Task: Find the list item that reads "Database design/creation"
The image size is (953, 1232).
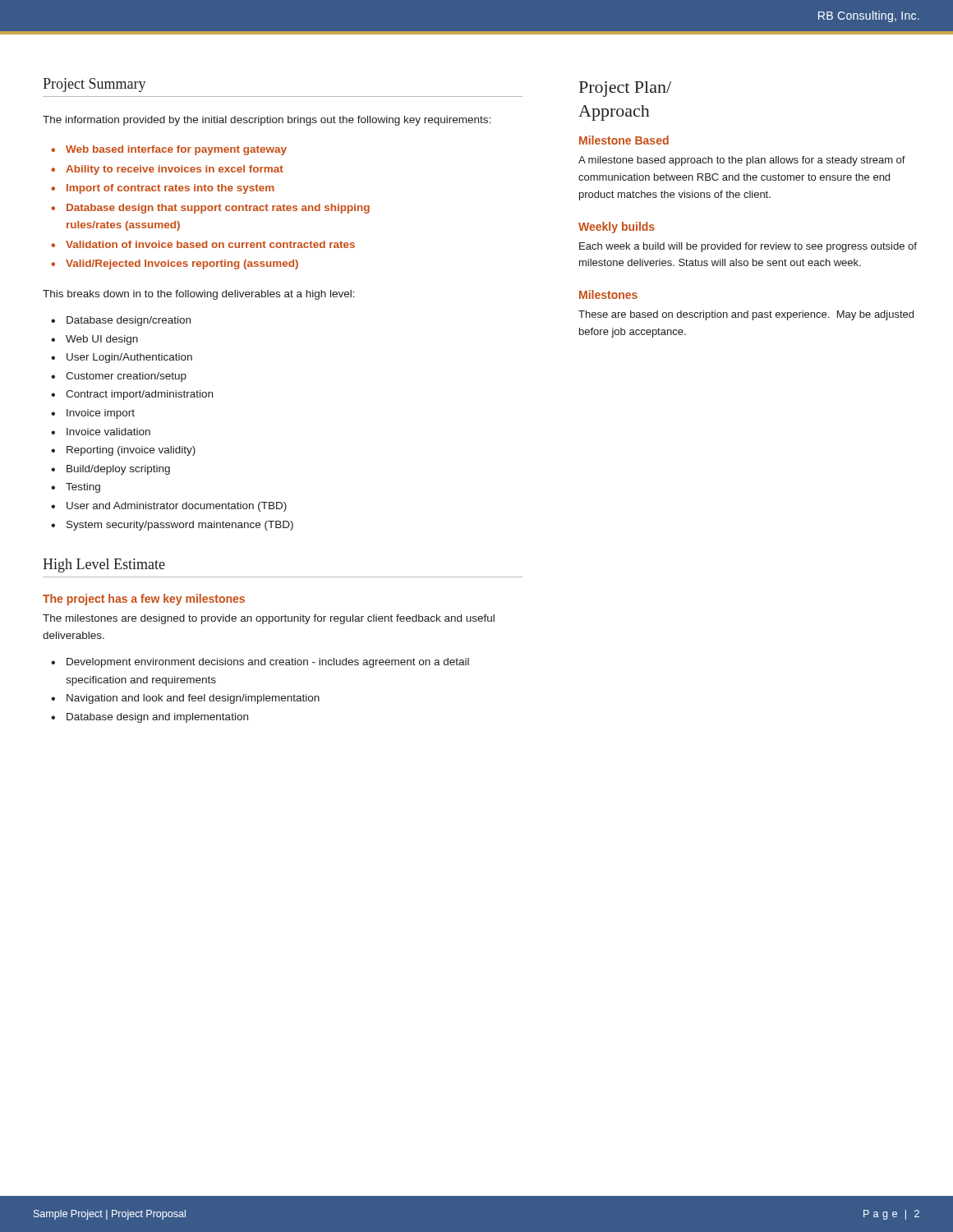Action: click(129, 320)
